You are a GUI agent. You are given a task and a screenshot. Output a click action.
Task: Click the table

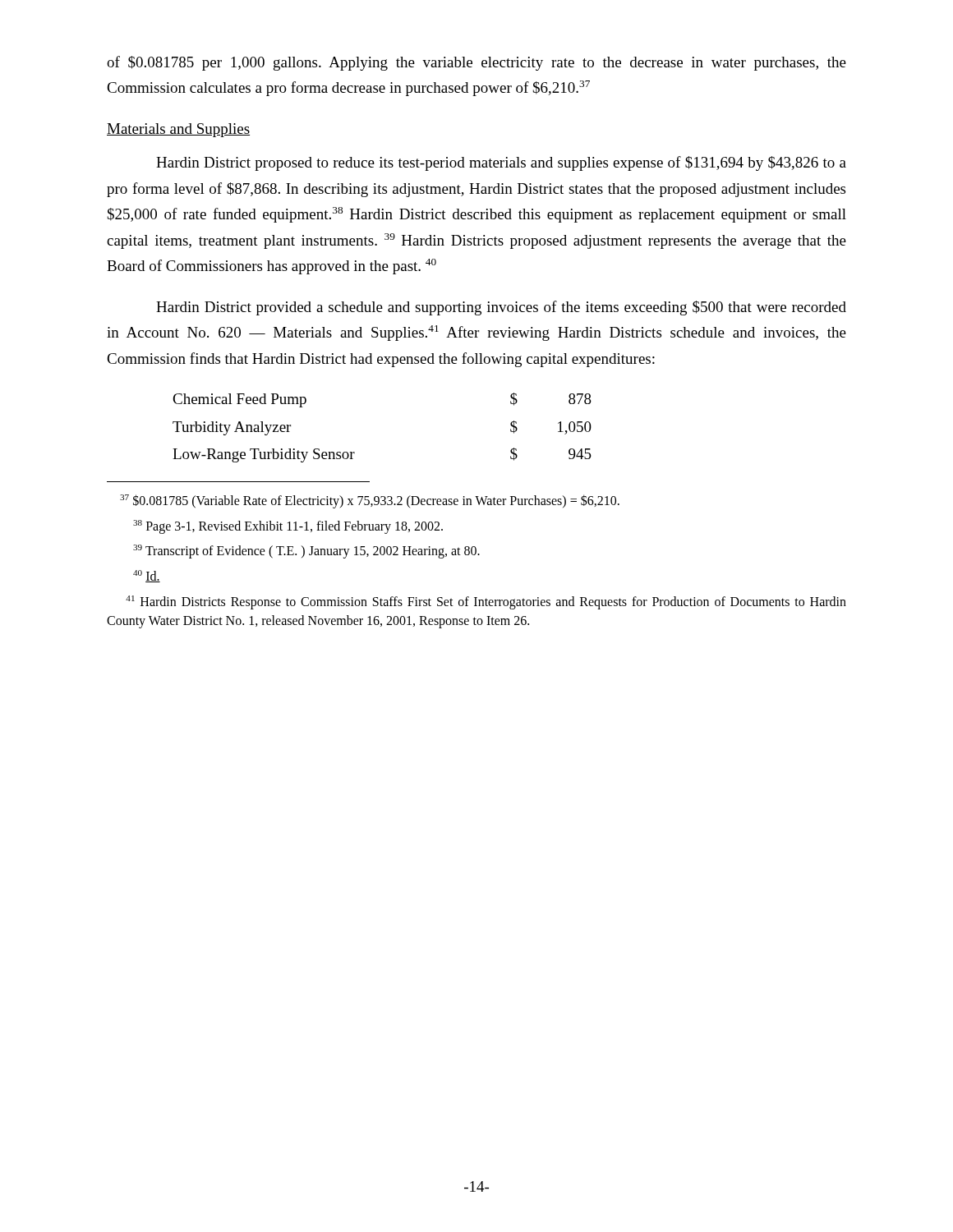(x=509, y=427)
